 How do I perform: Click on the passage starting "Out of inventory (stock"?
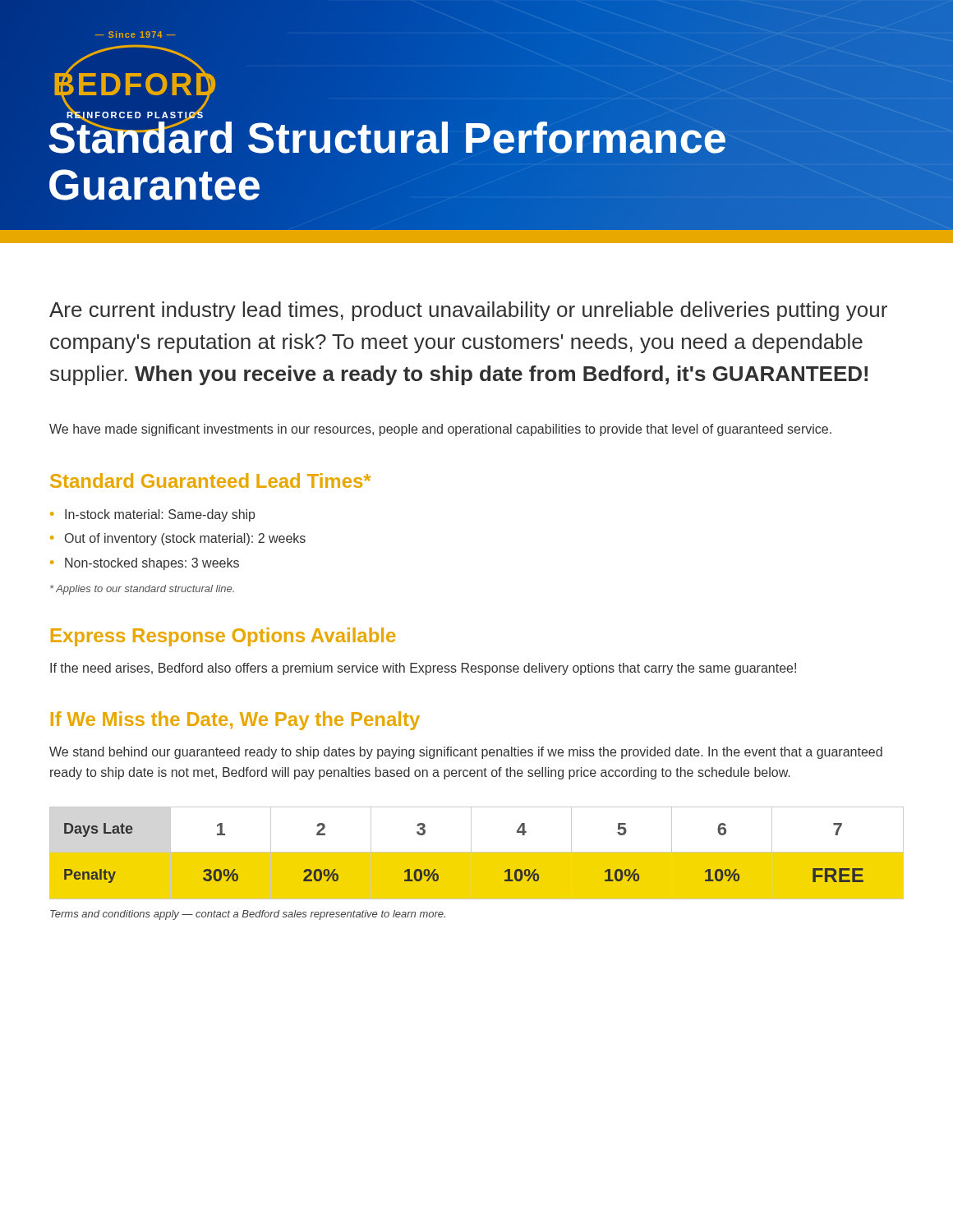[x=185, y=539]
